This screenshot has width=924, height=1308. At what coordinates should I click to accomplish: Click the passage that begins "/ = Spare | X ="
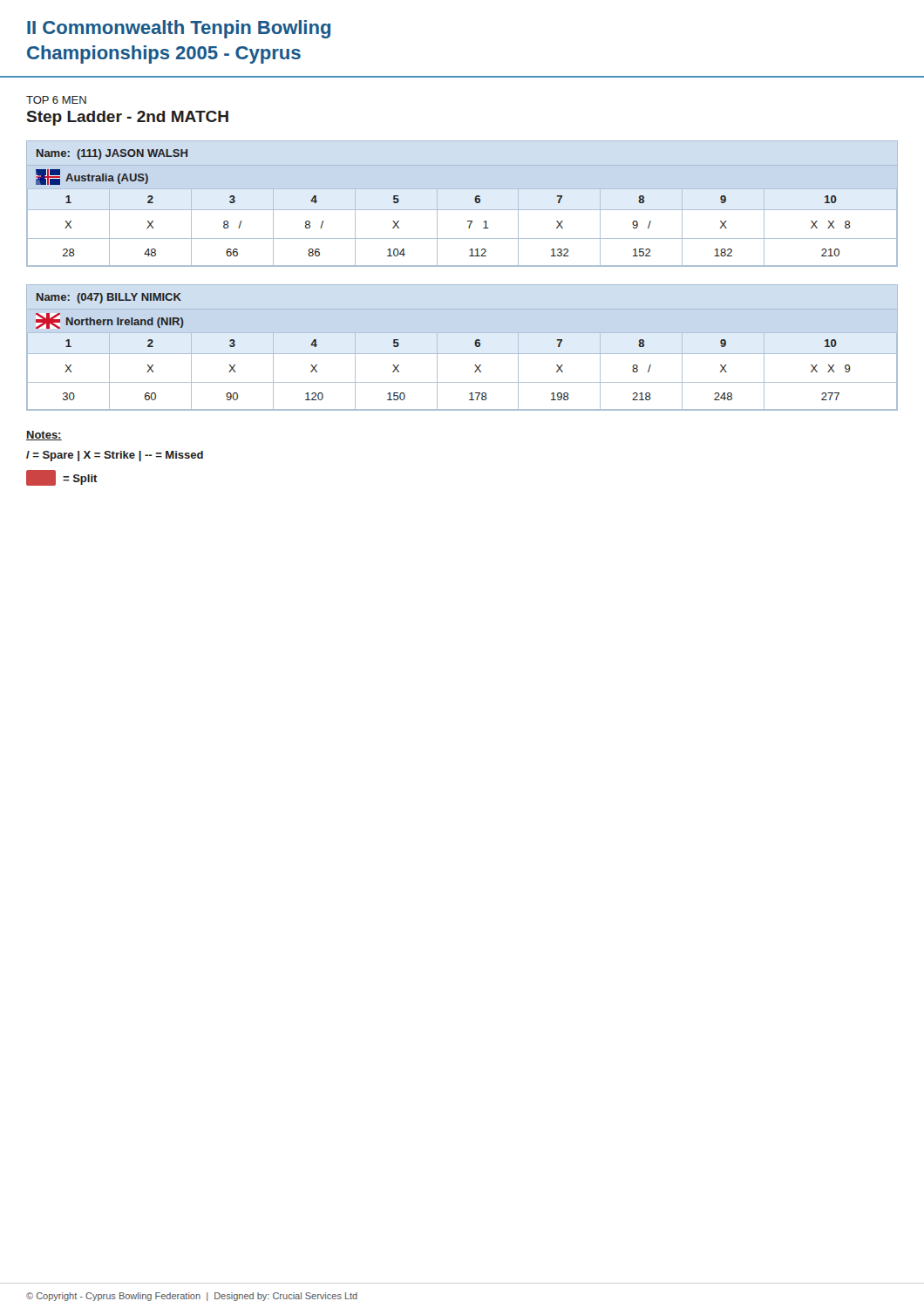(115, 455)
